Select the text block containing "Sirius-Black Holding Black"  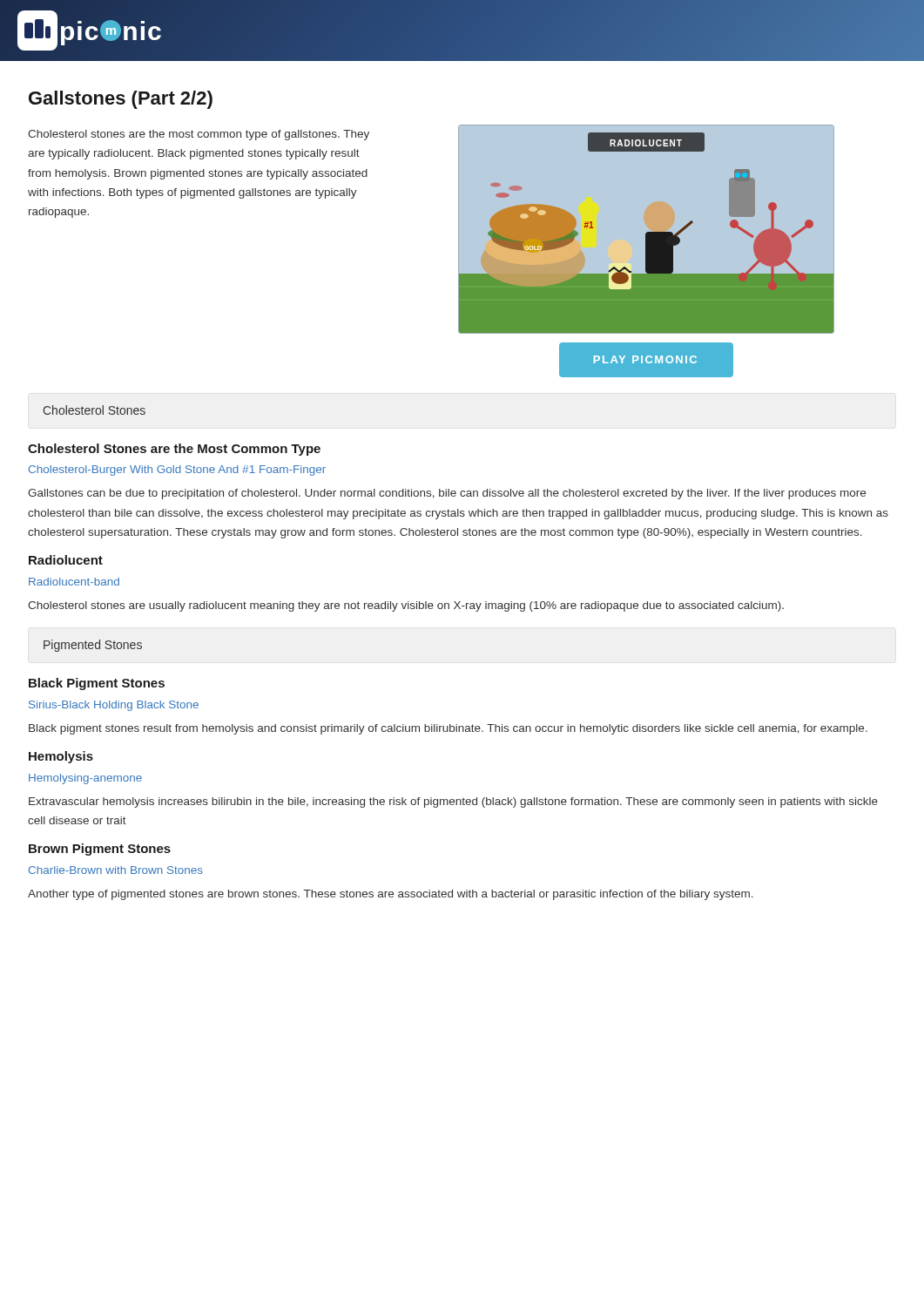point(114,704)
